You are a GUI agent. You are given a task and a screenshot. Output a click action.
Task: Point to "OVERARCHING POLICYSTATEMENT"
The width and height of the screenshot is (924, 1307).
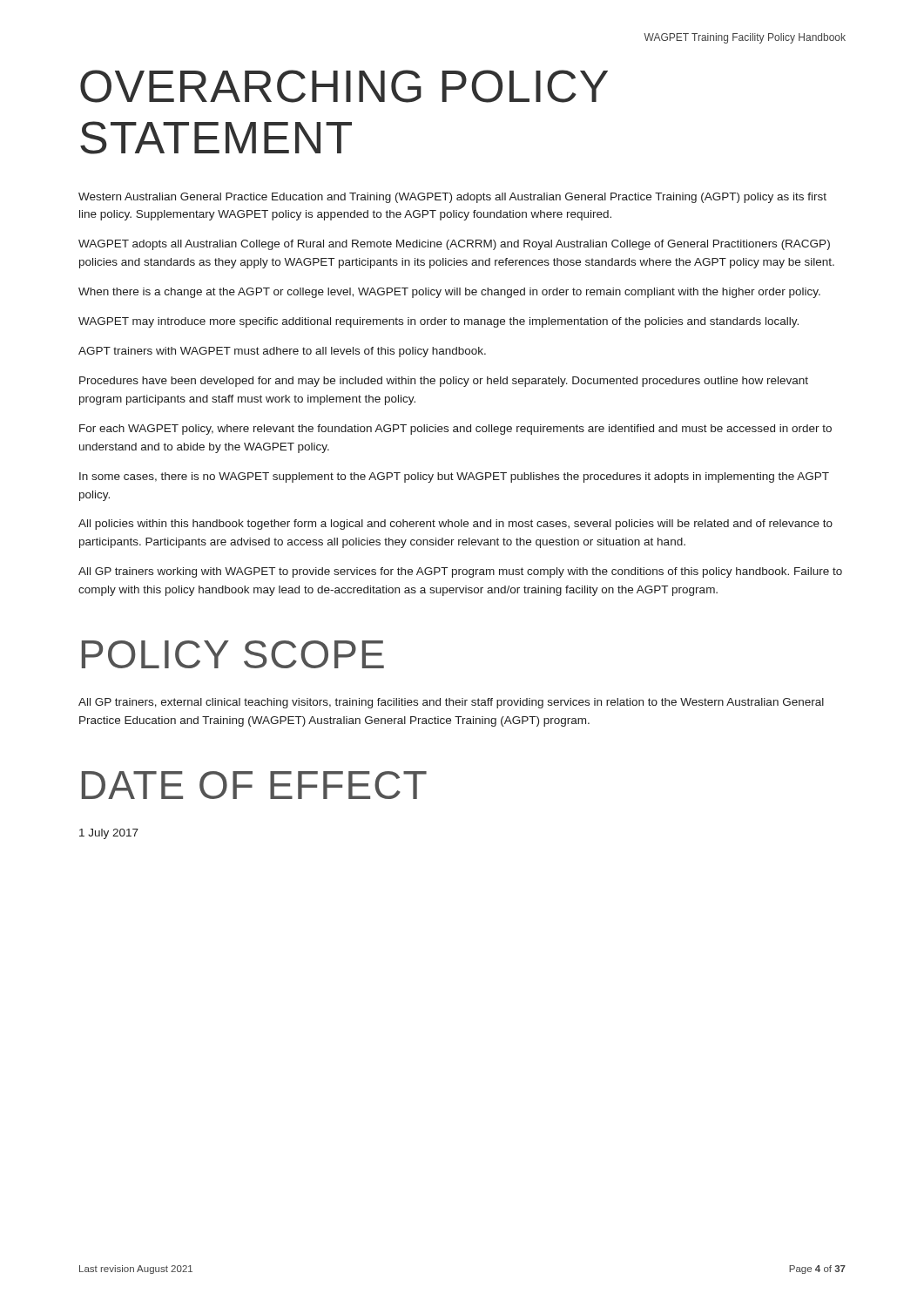462,112
